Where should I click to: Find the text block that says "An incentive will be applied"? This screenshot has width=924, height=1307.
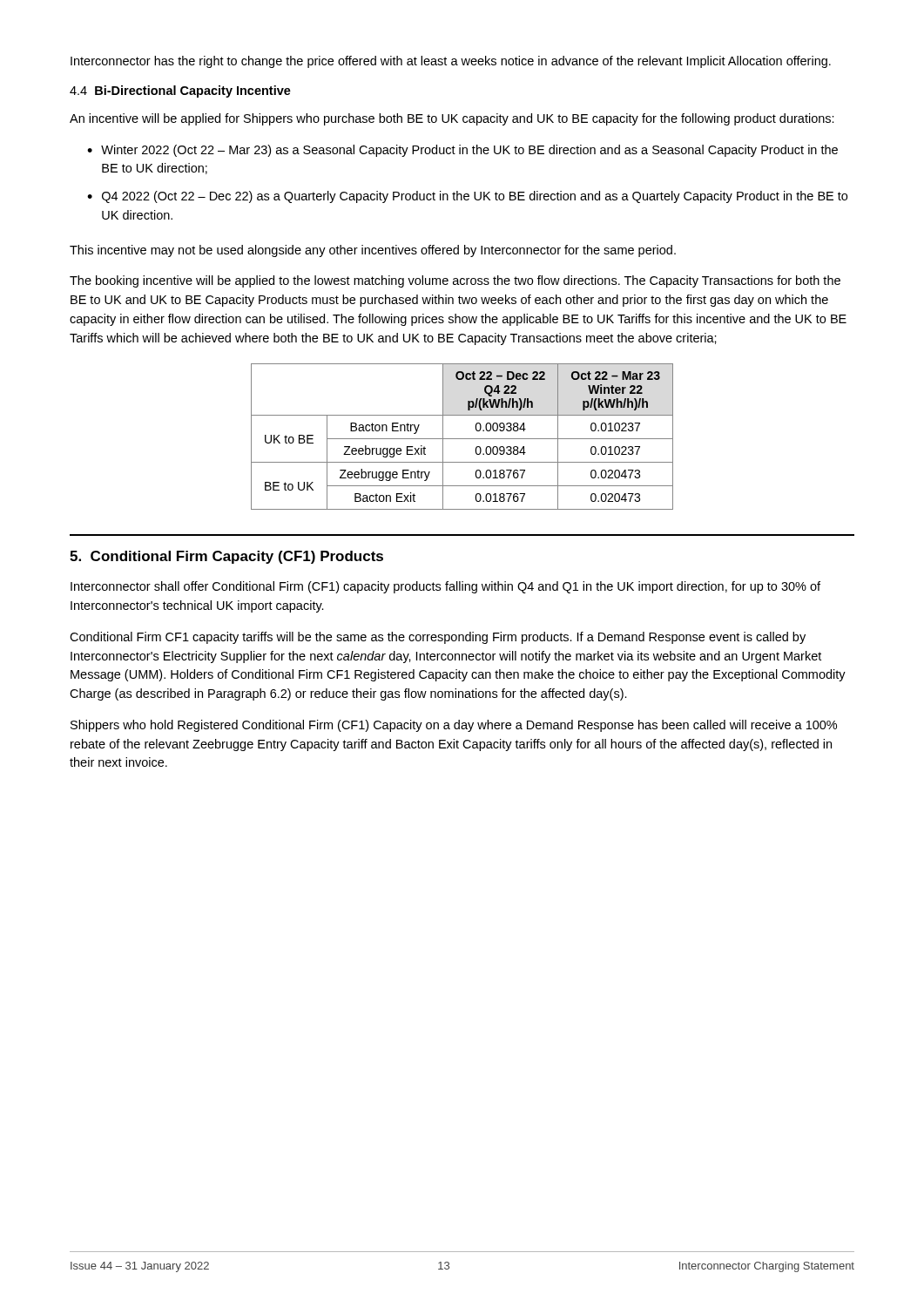[452, 118]
